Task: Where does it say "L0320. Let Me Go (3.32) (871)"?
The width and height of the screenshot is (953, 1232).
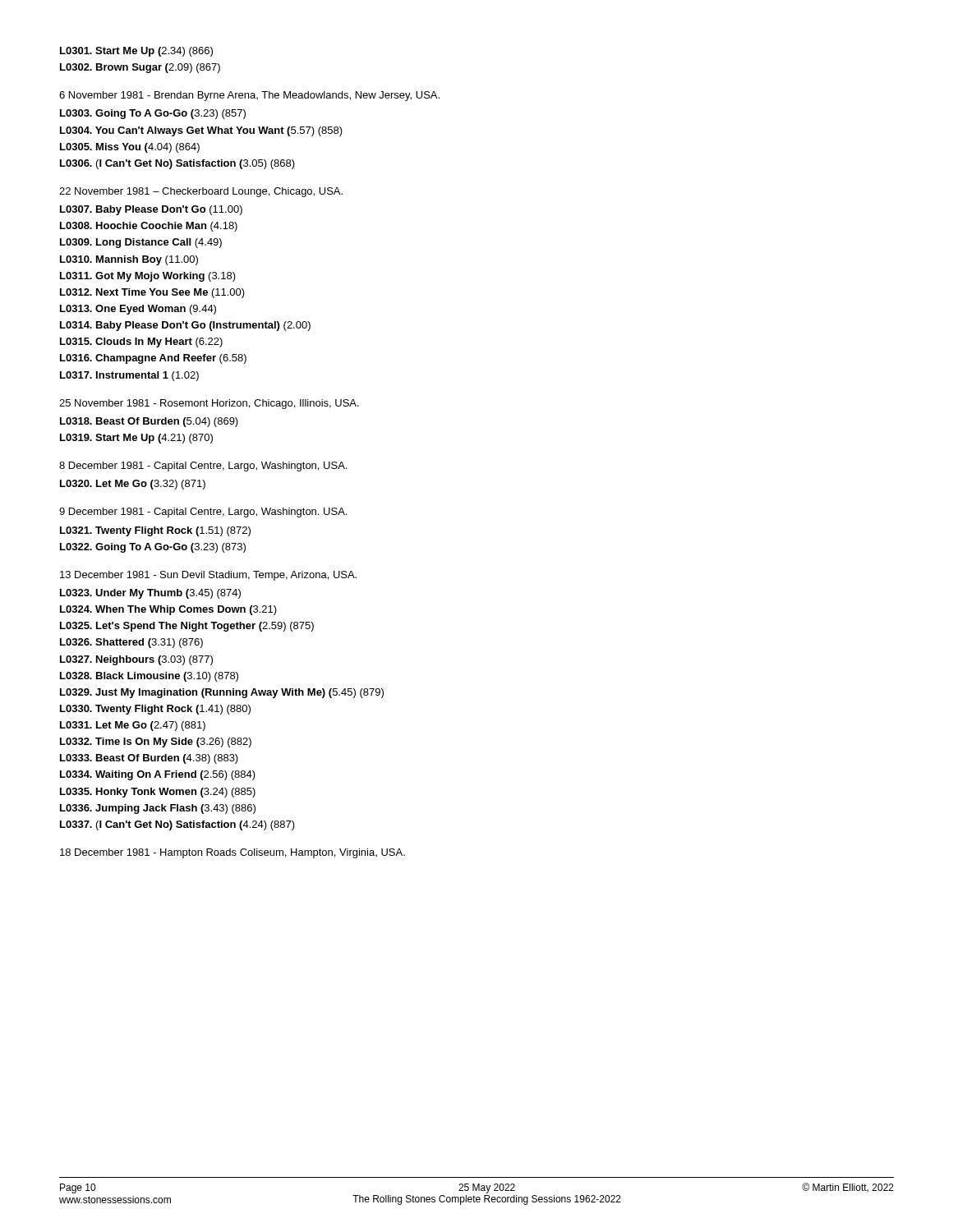Action: coord(132,484)
